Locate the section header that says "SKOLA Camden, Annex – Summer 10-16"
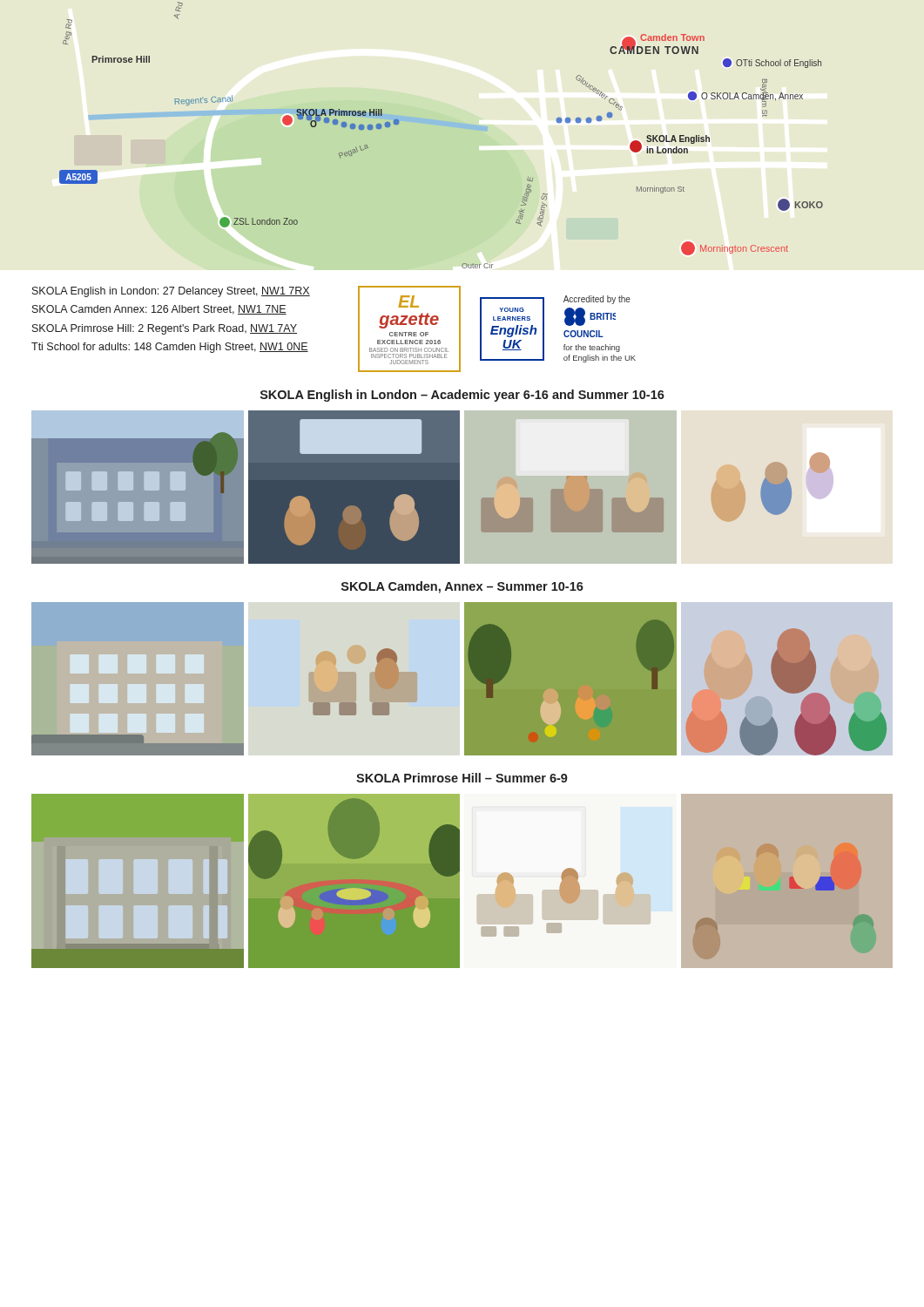924x1307 pixels. tap(462, 586)
